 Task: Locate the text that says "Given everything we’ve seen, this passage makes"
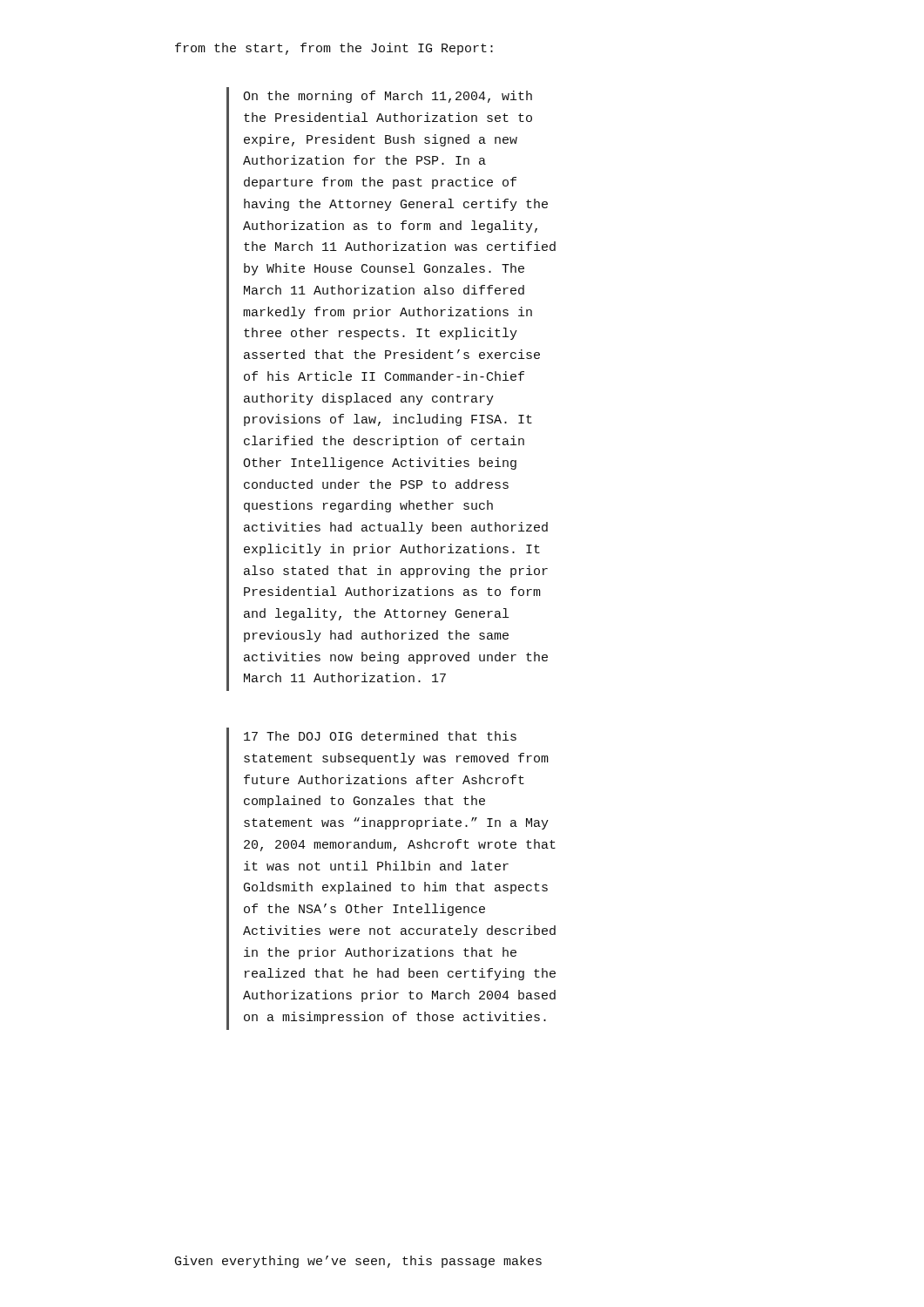[x=358, y=1262]
